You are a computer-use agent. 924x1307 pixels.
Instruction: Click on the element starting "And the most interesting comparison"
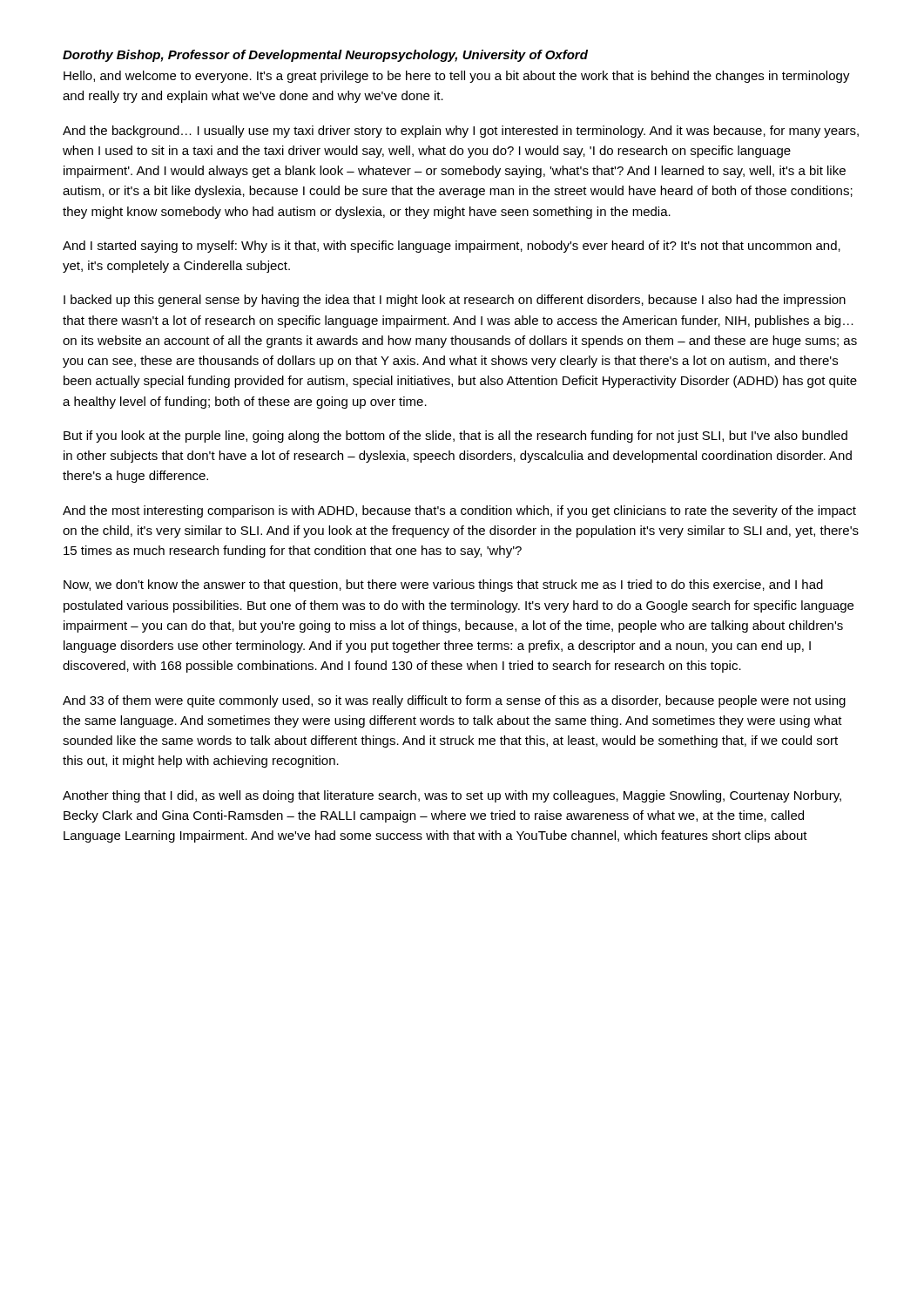[x=461, y=530]
